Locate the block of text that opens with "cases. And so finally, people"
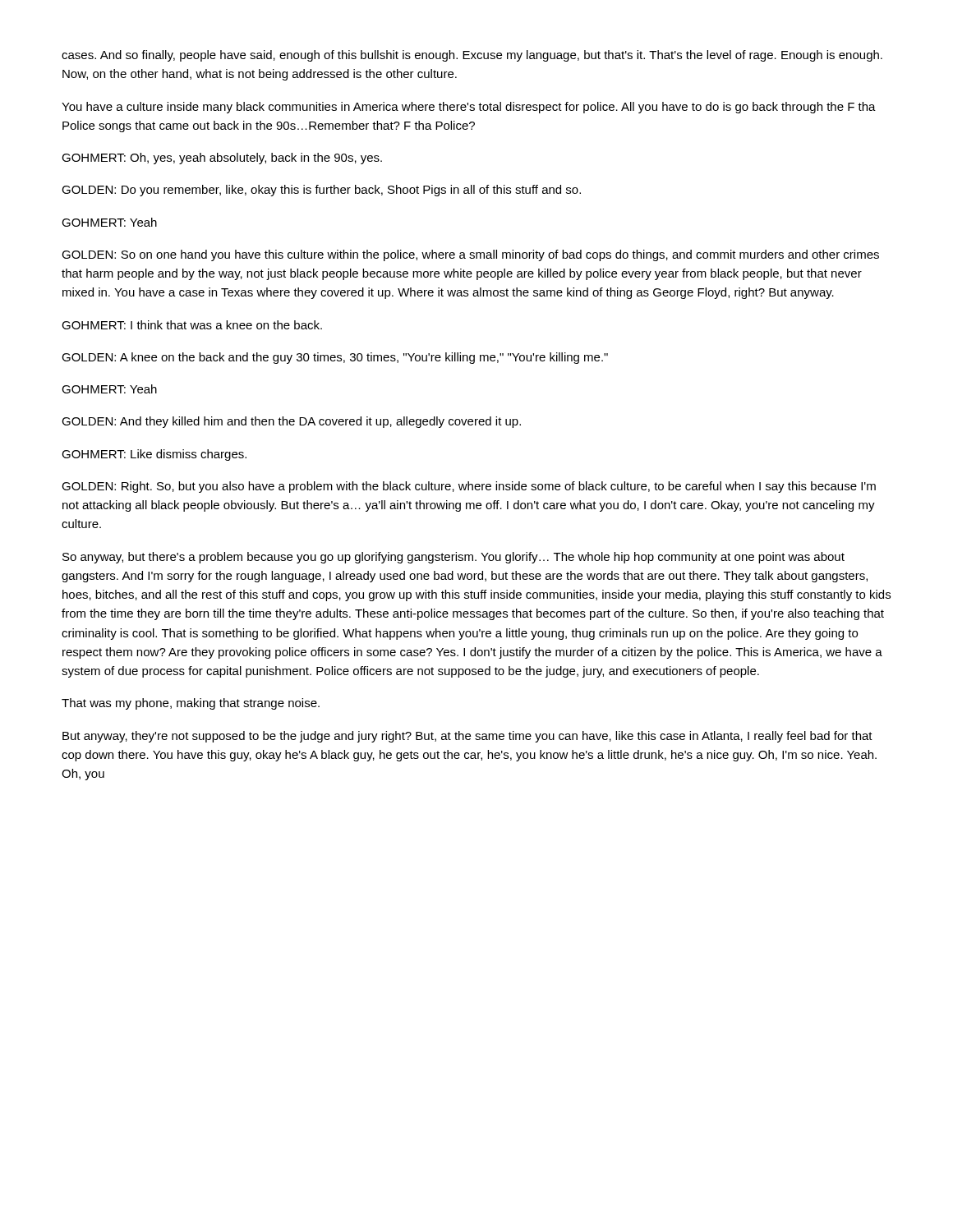This screenshot has width=953, height=1232. click(x=472, y=64)
